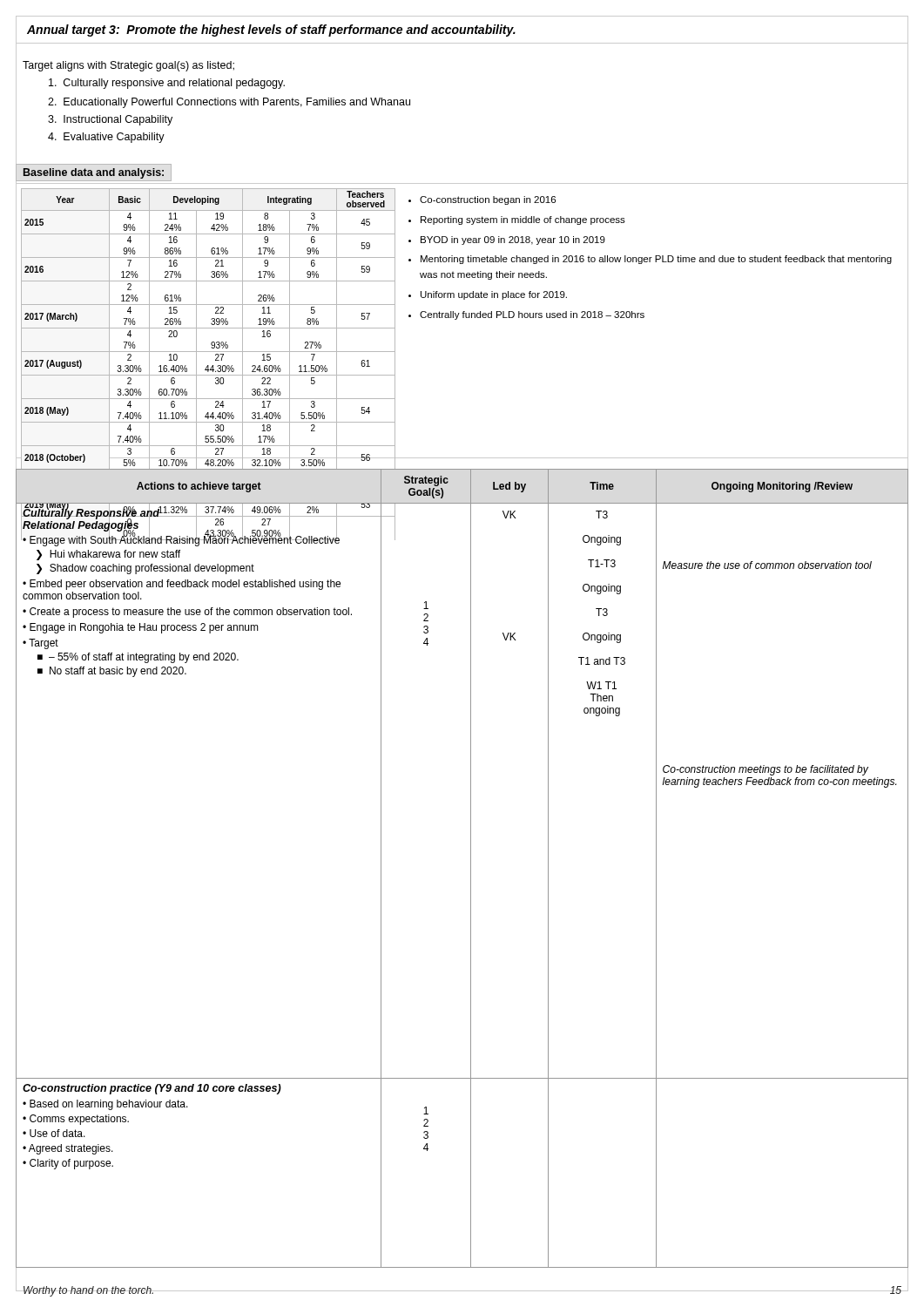Point to "Culturally responsive and relational pedagogy."
The image size is (924, 1307).
click(x=167, y=83)
